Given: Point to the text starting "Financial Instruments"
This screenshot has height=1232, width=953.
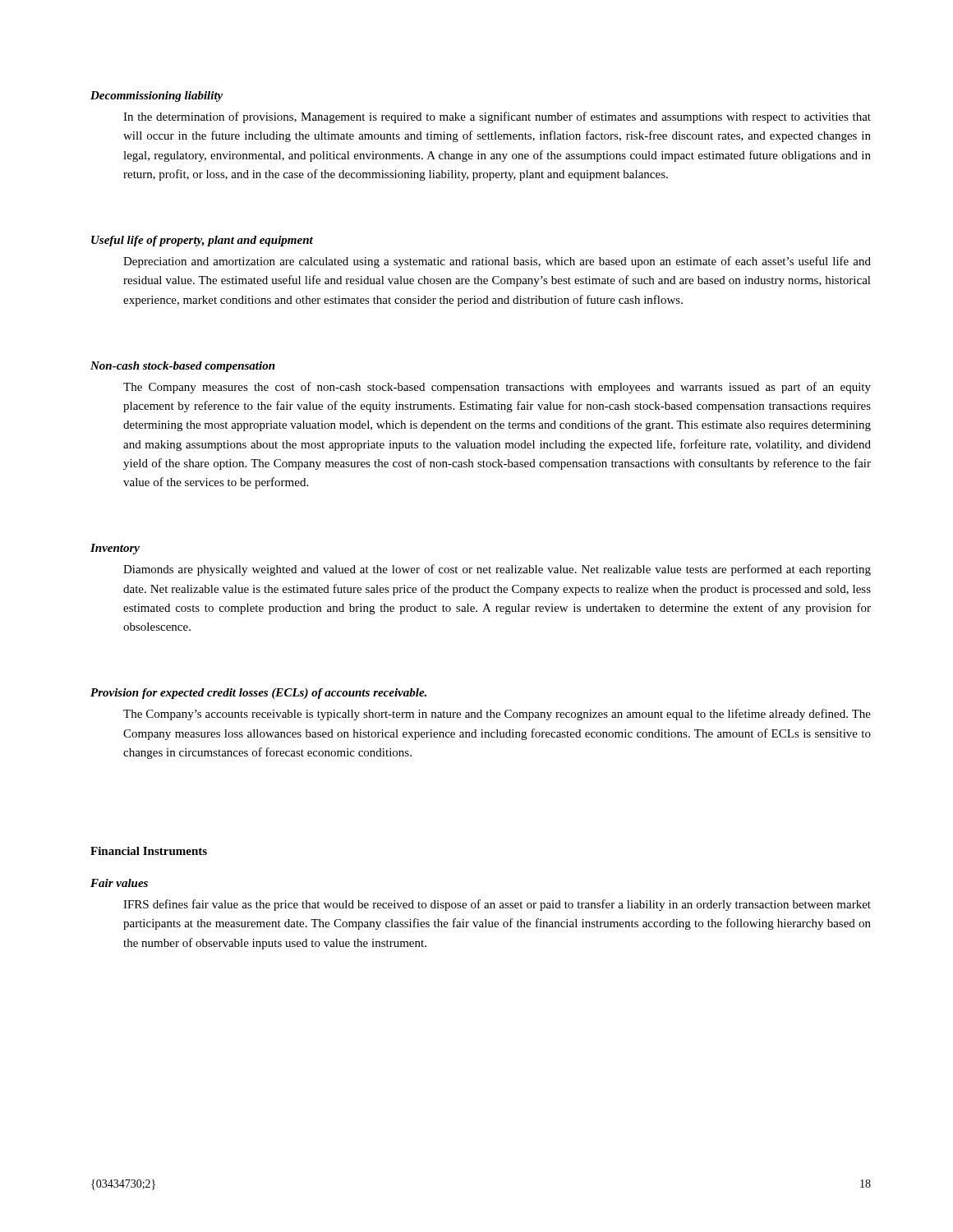Looking at the screenshot, I should 149,851.
